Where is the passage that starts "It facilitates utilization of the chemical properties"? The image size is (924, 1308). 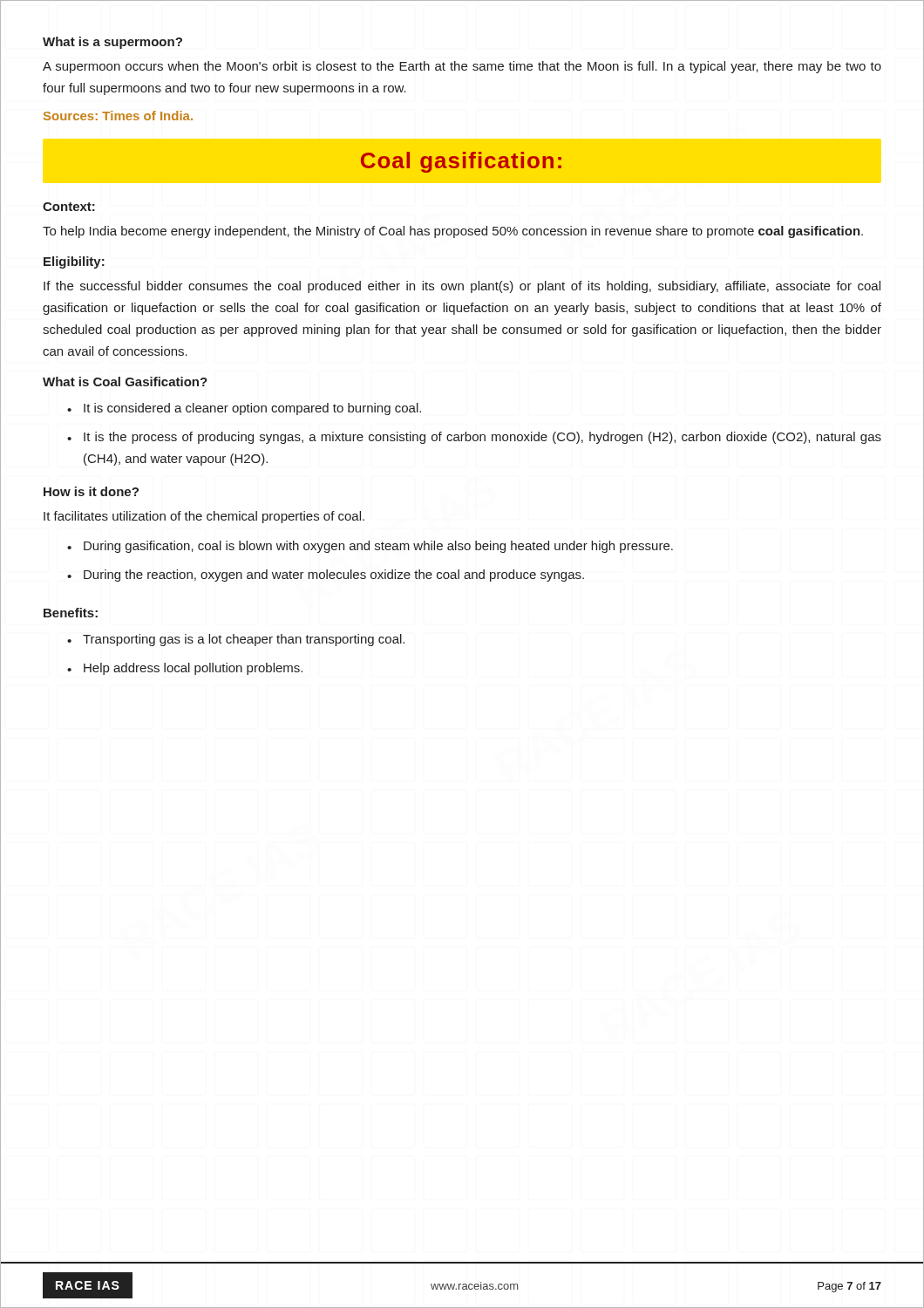[204, 515]
